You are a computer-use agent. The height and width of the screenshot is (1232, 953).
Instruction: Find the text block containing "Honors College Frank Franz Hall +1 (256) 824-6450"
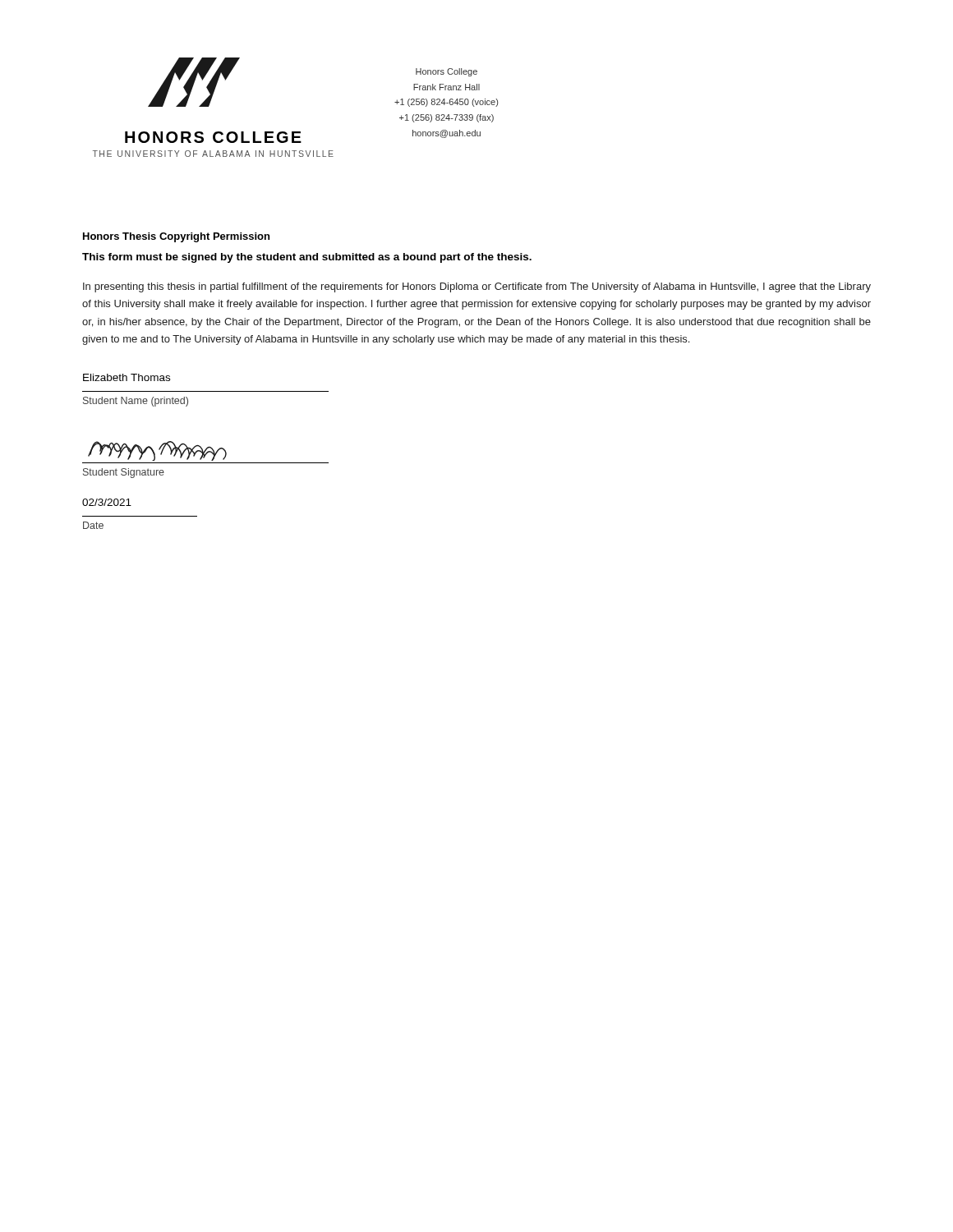(x=446, y=102)
